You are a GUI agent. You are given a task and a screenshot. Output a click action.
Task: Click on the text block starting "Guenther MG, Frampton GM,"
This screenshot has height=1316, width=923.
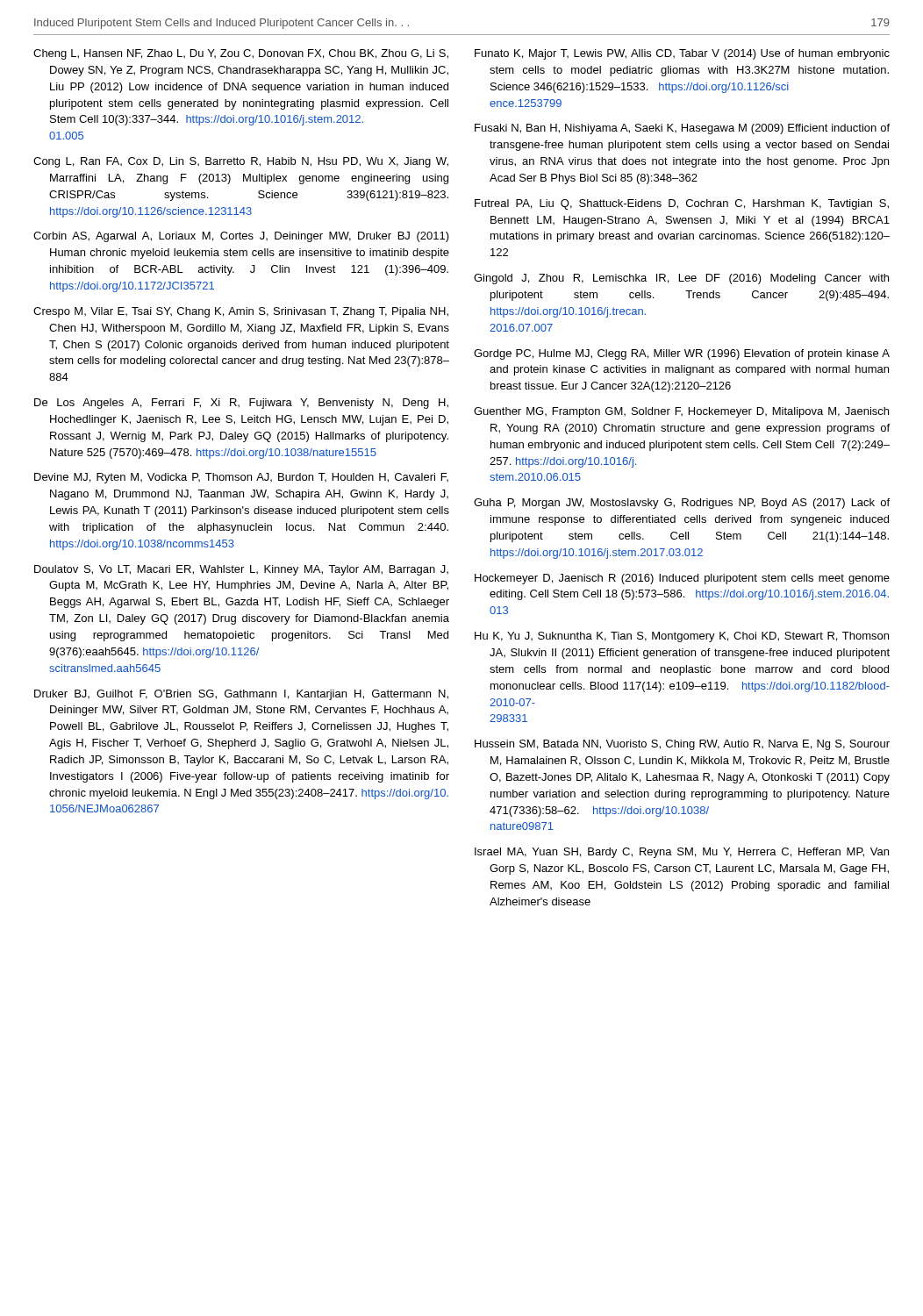pos(682,444)
